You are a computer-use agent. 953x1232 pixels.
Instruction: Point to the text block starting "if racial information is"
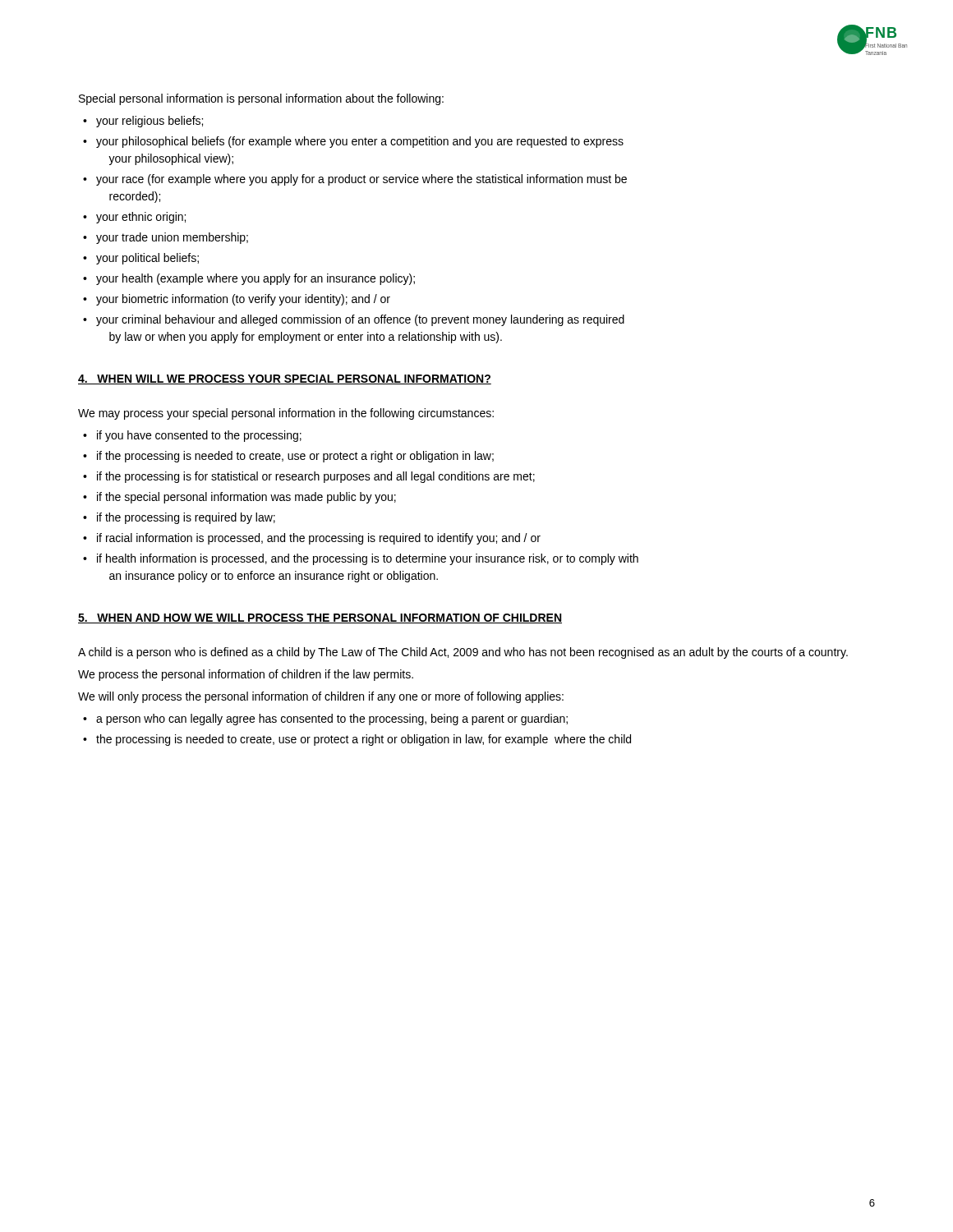point(318,538)
